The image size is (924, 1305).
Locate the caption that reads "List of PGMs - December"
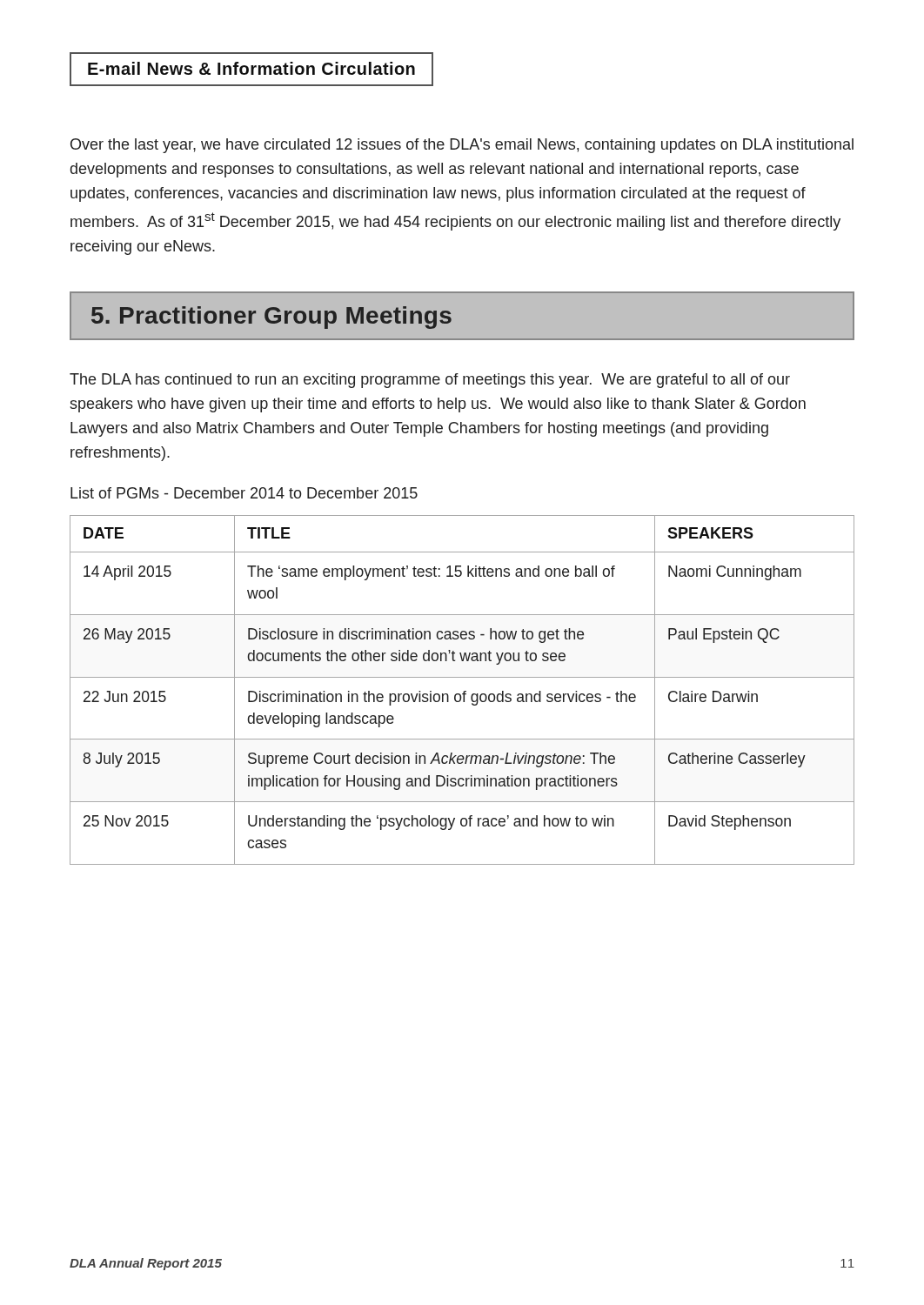tap(244, 493)
